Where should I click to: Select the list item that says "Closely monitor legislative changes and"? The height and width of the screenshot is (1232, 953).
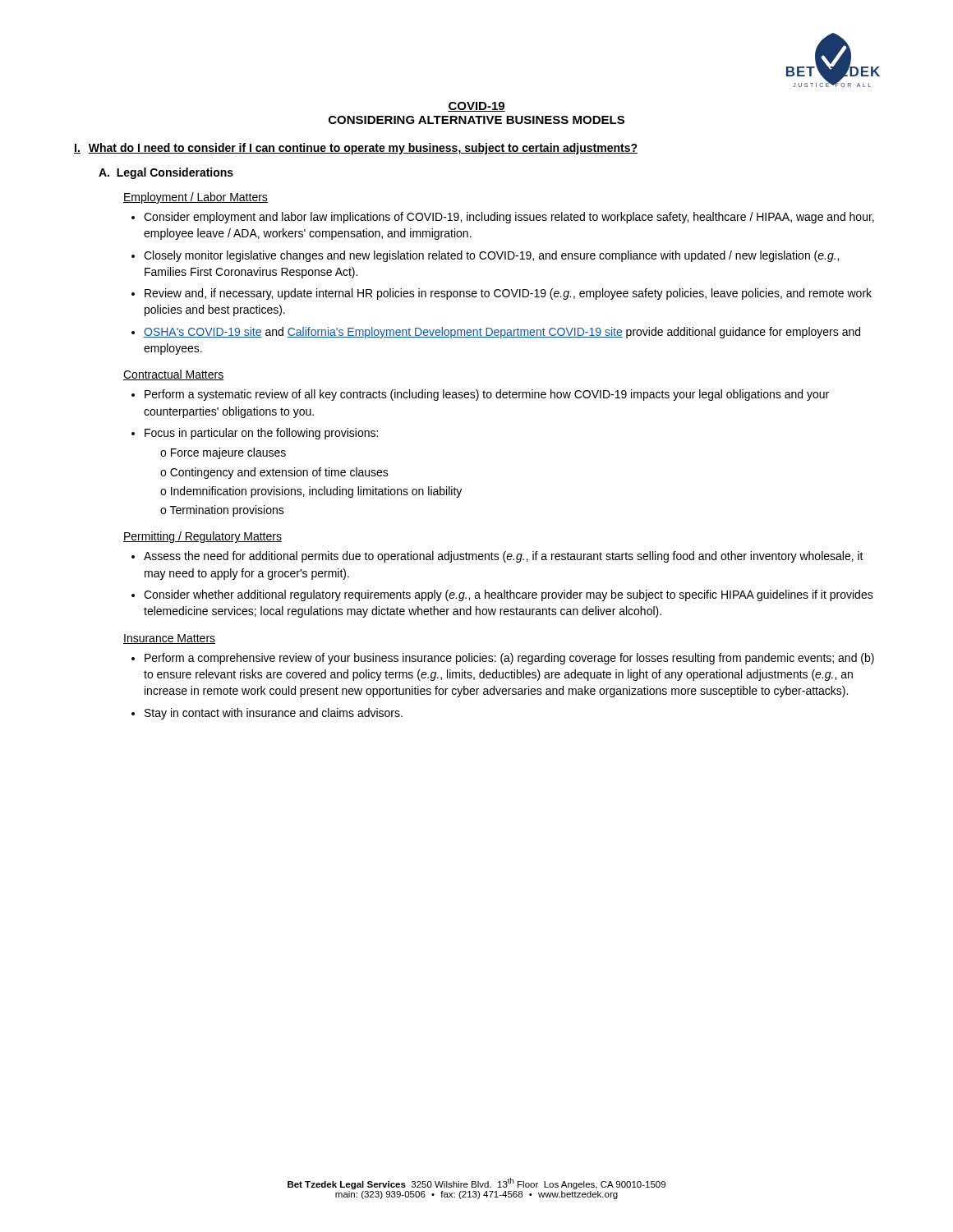(492, 263)
